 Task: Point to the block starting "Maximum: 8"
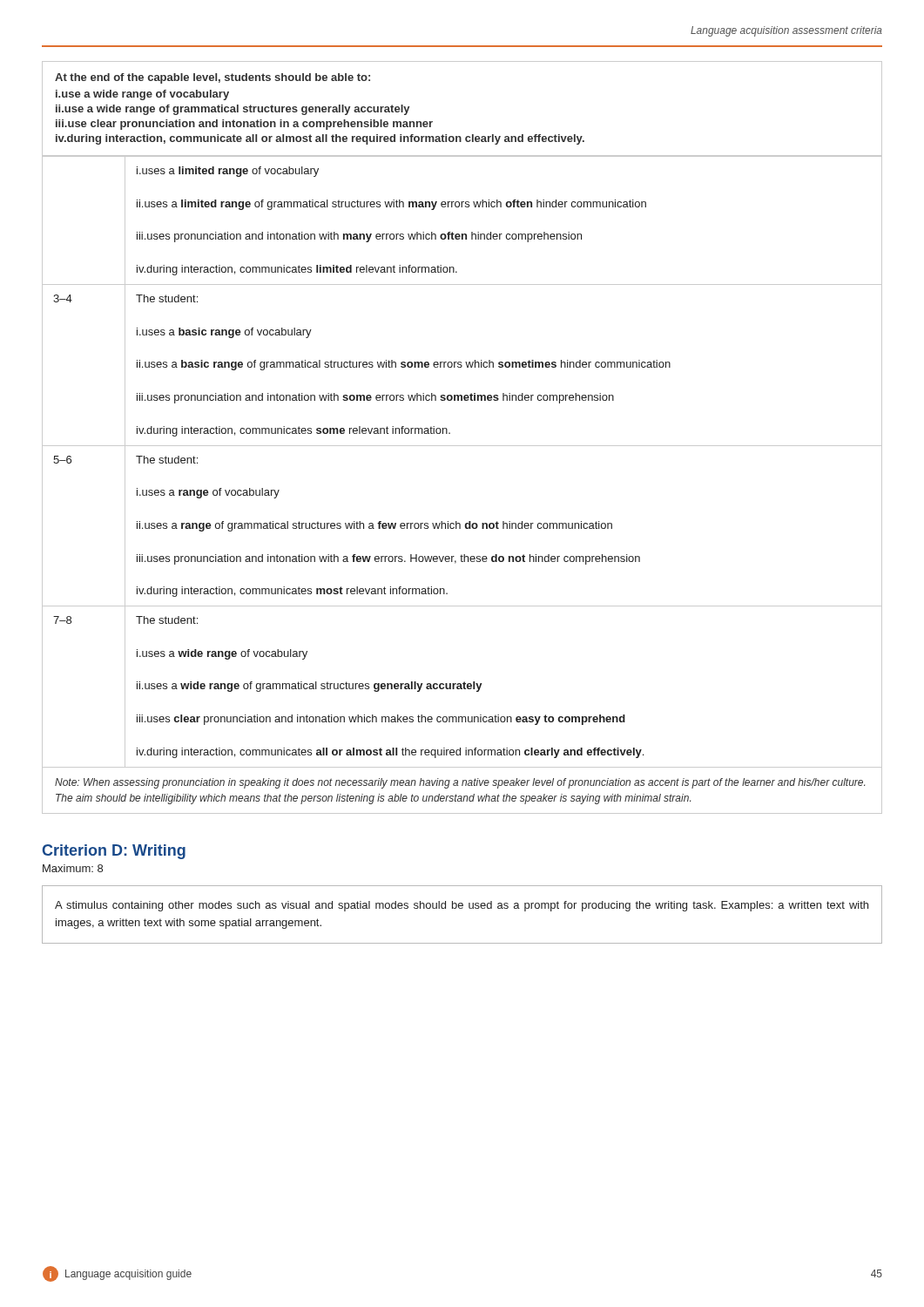pyautogui.click(x=73, y=868)
